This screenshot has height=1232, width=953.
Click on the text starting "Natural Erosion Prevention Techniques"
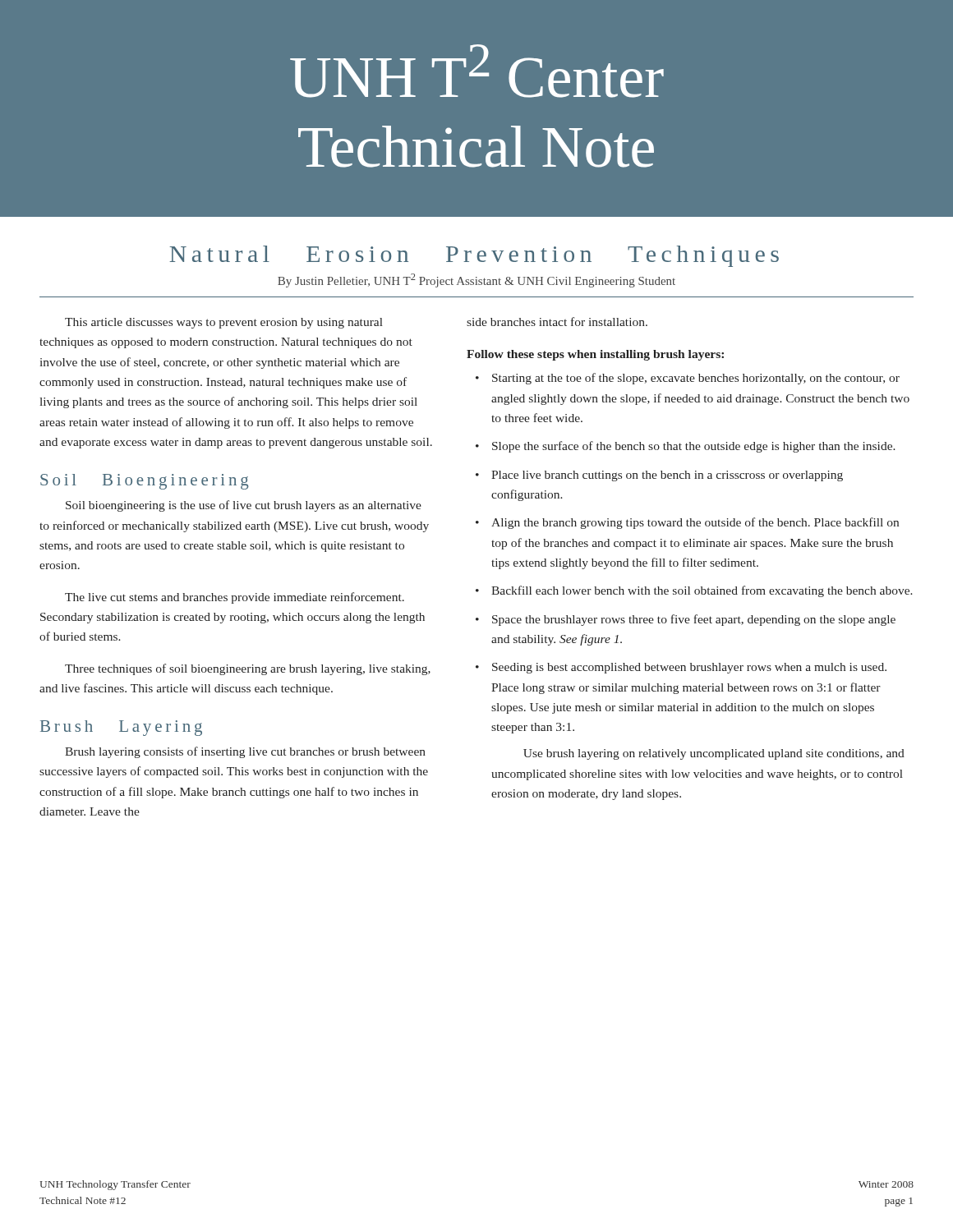[476, 253]
